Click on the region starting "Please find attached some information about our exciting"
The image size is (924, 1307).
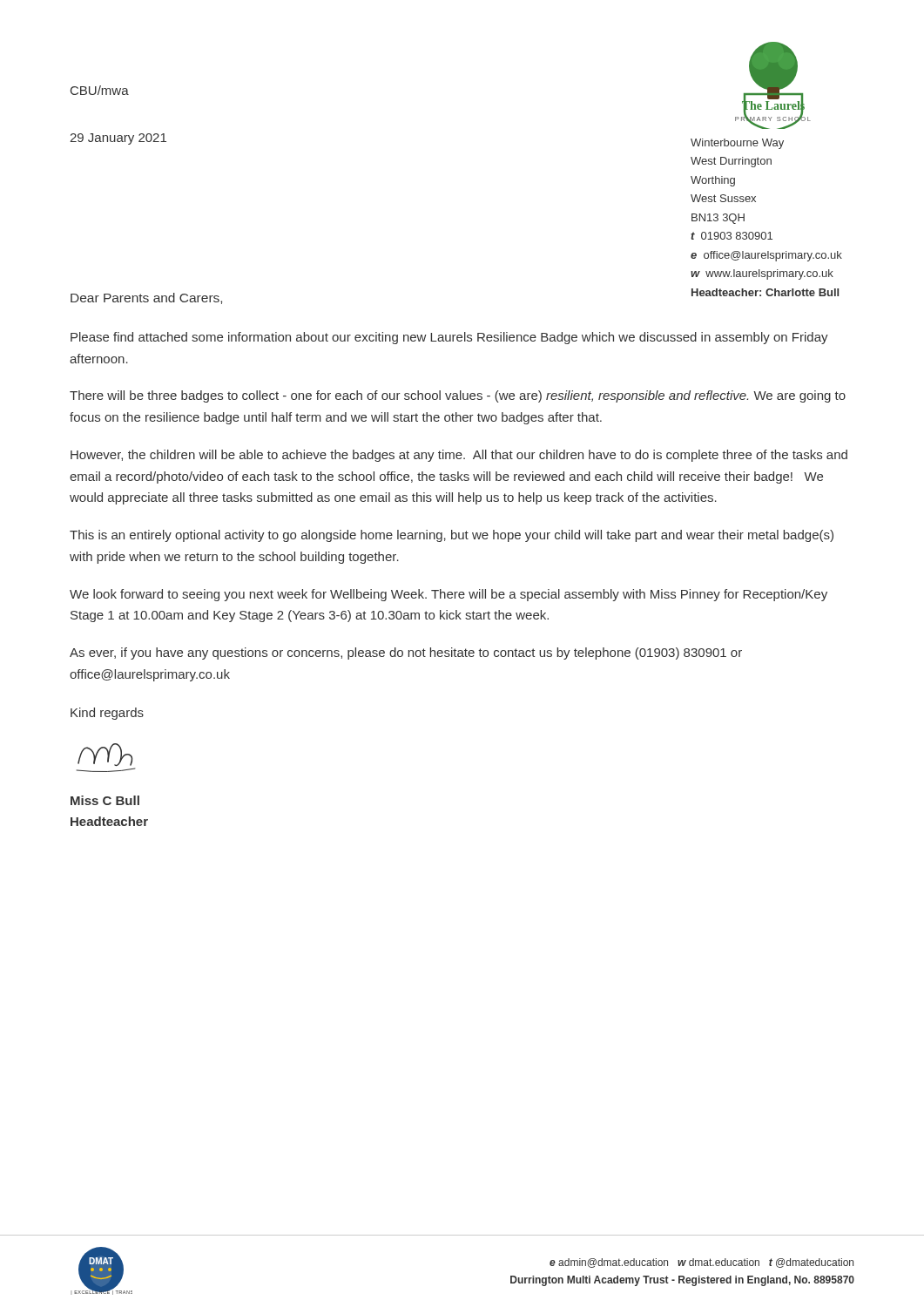449,347
